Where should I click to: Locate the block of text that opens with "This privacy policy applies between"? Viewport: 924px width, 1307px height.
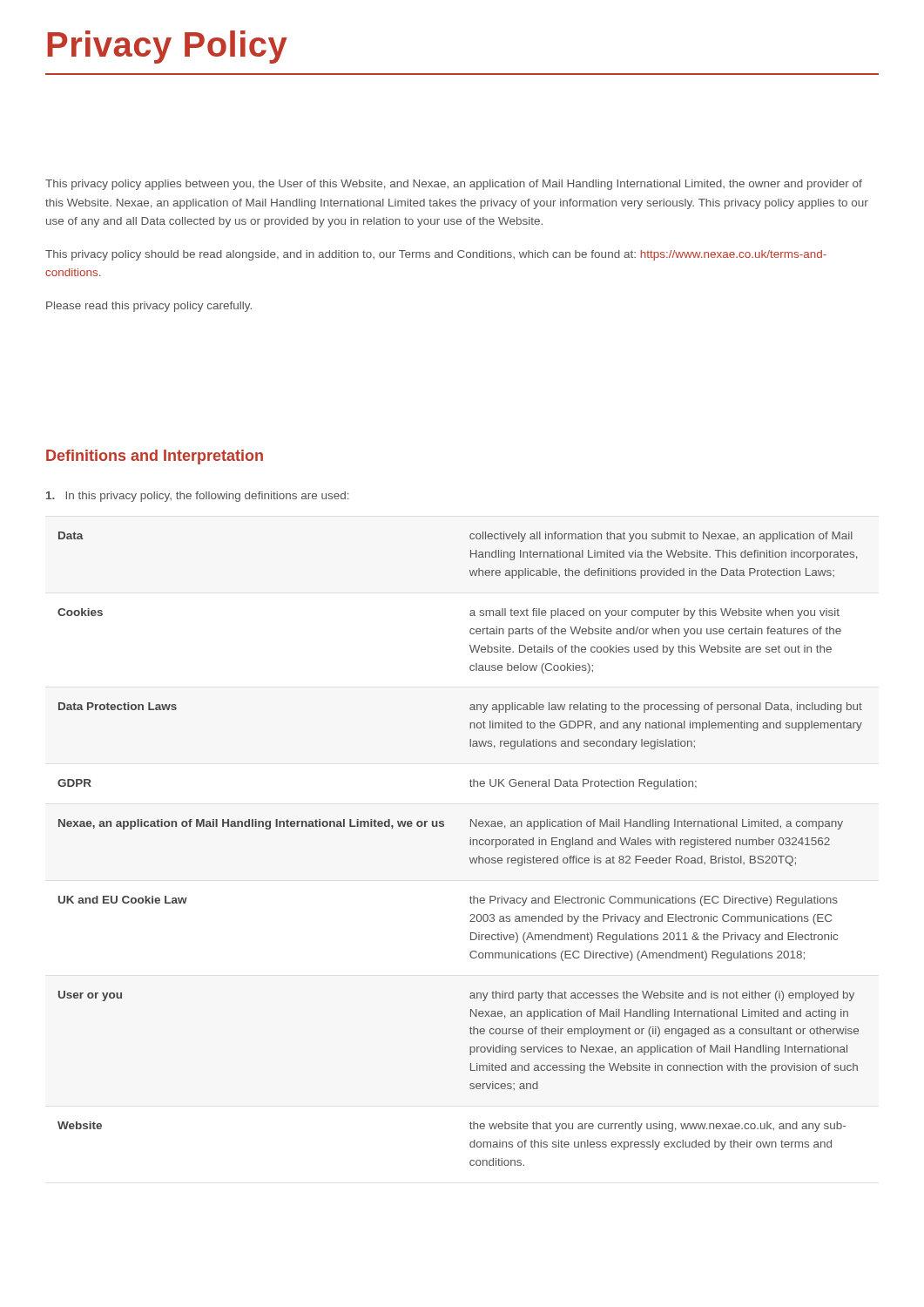pos(462,245)
